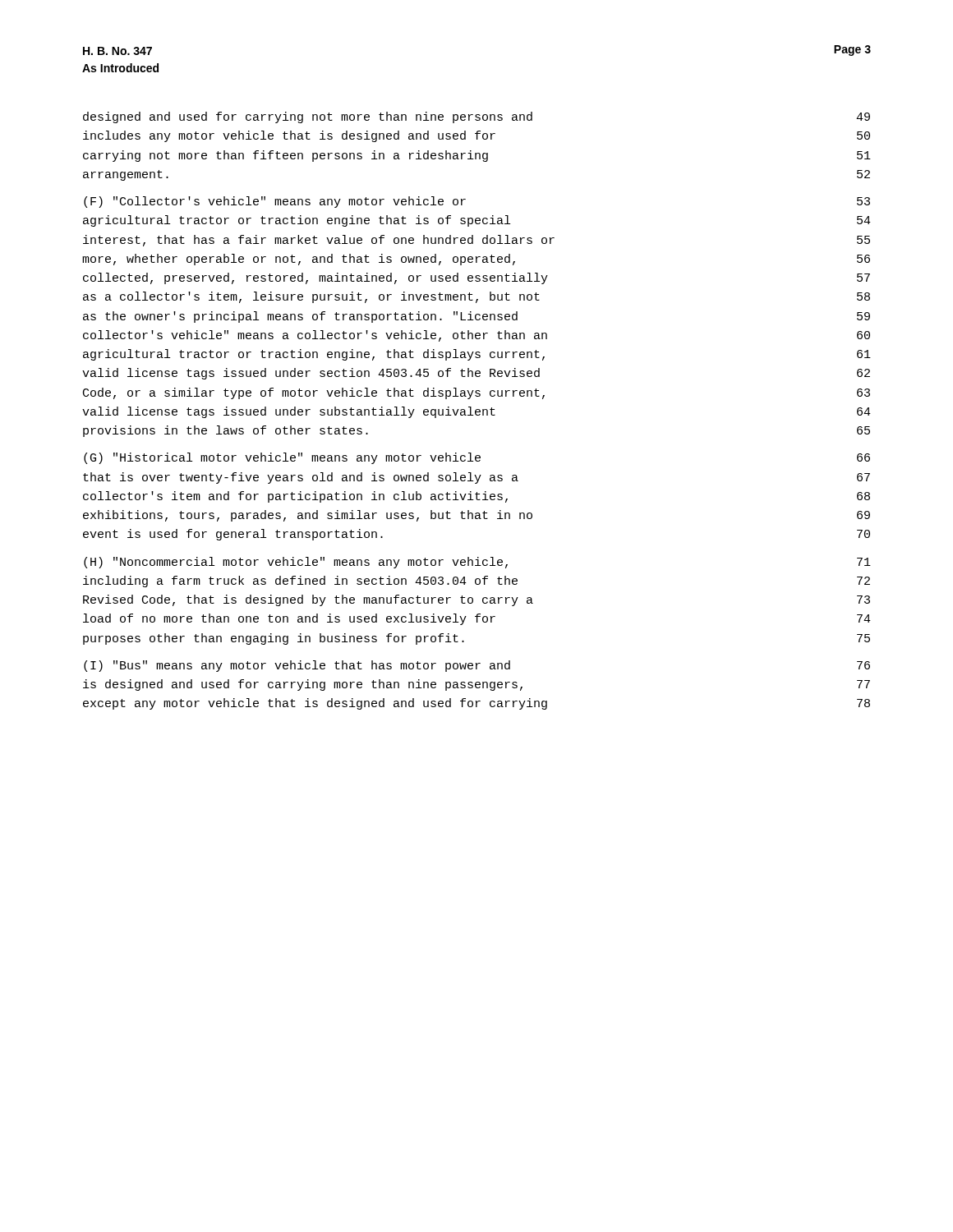Point to the block beginning "designed and used for carrying not"
This screenshot has height=1232, width=953.
[476, 411]
